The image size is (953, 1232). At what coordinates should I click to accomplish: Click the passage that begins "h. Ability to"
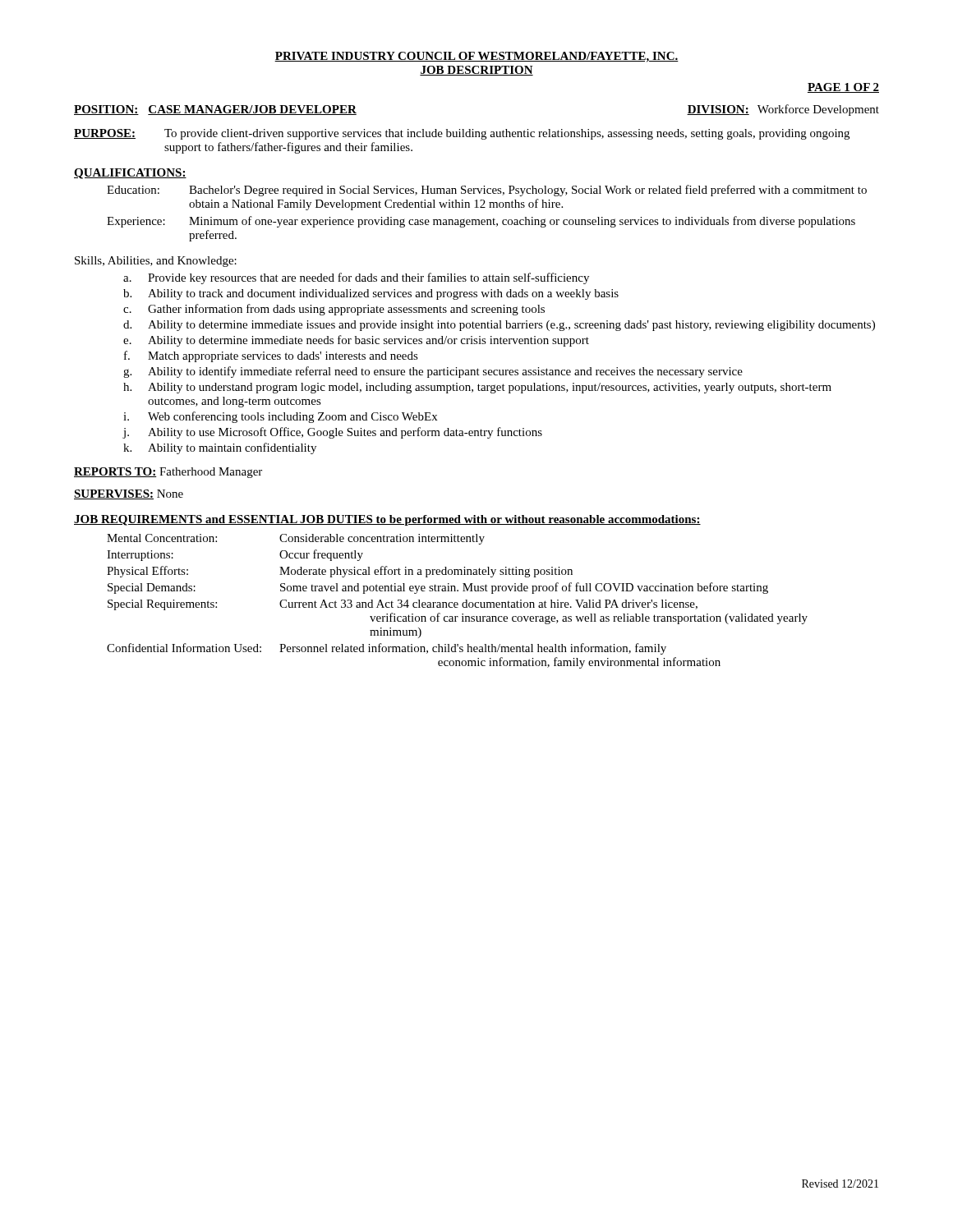tap(501, 394)
